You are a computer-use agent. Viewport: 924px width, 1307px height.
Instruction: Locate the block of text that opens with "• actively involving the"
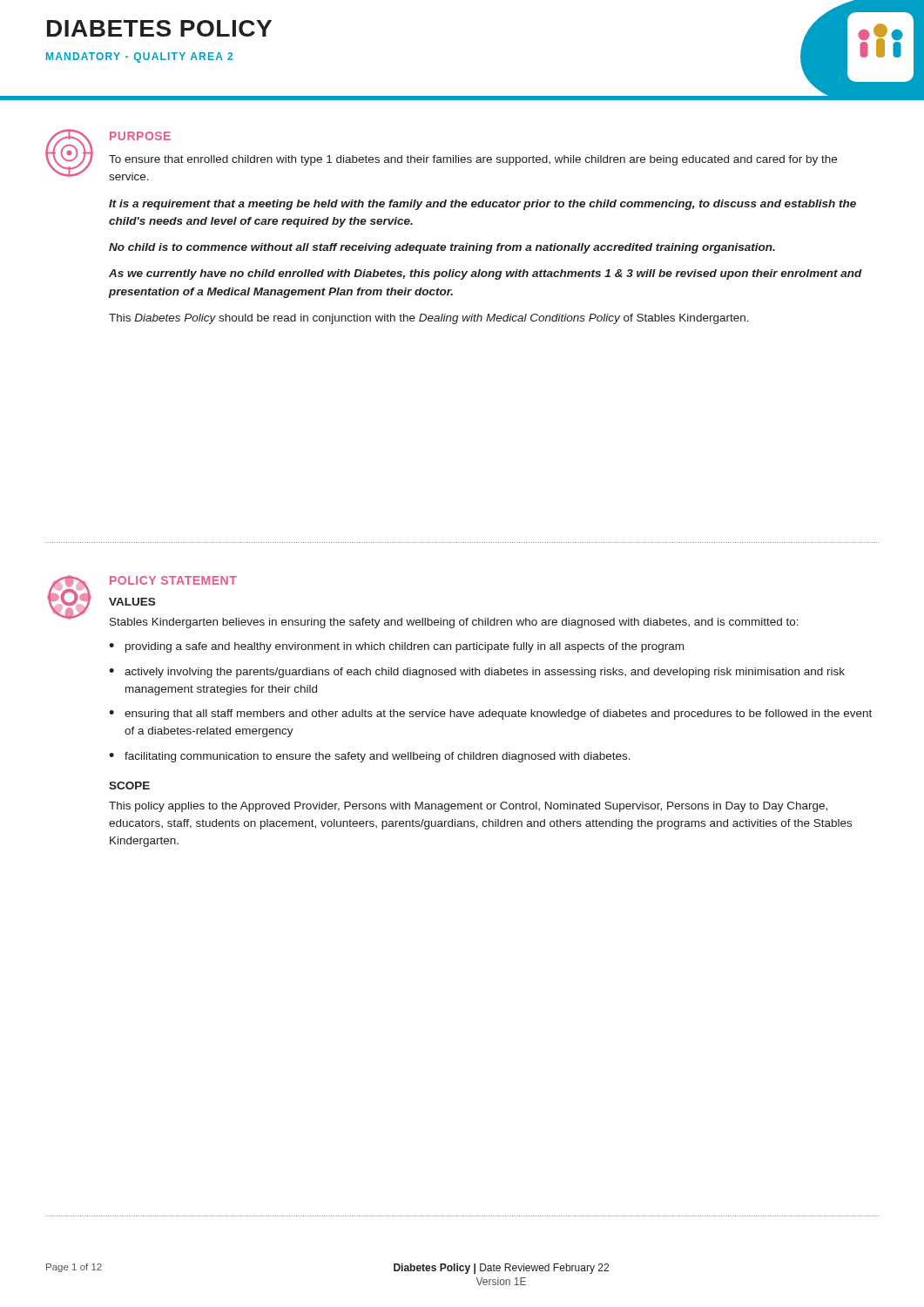494,680
